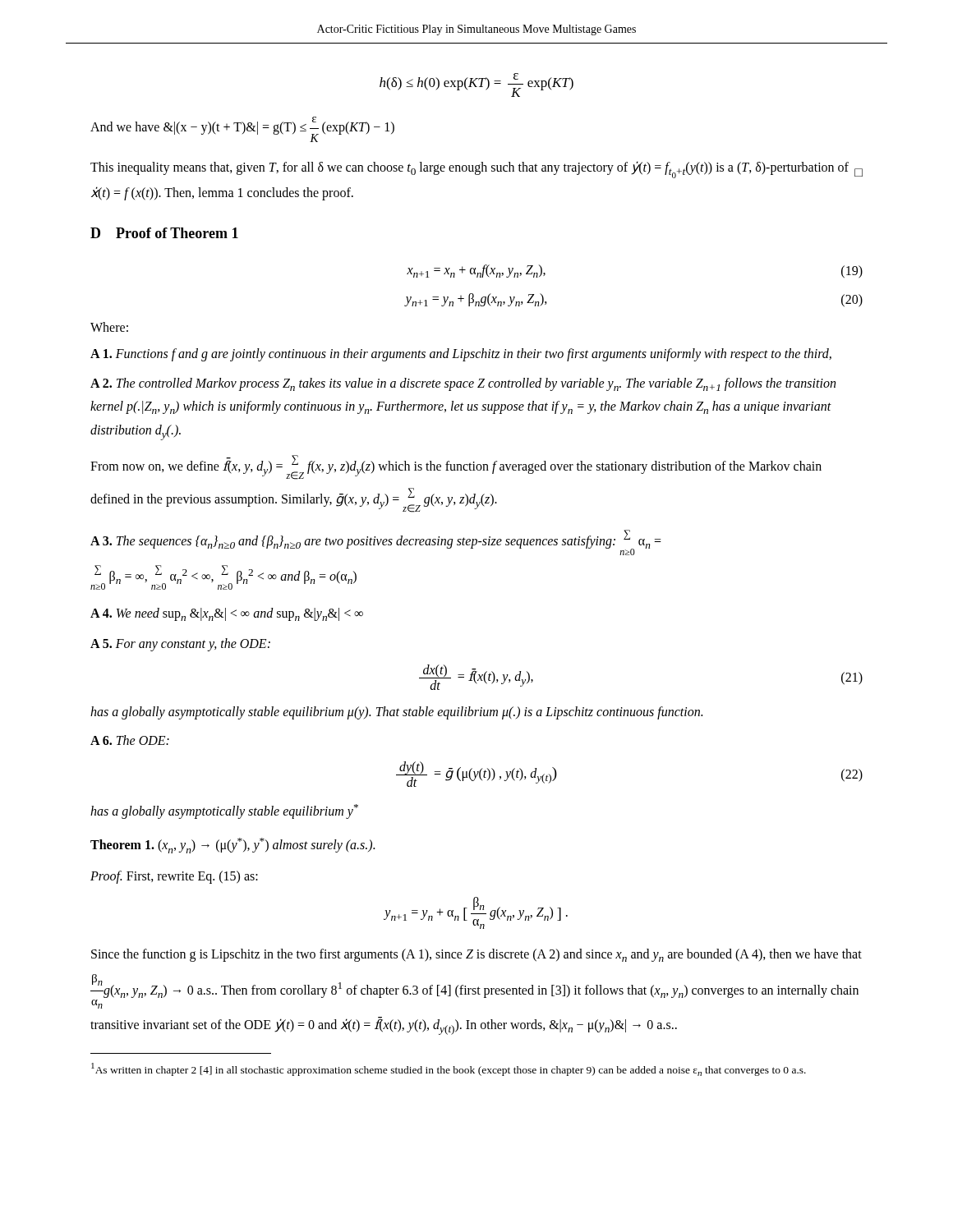The height and width of the screenshot is (1232, 953).
Task: Select the passage starting "xn+1 = xn + αnf(xn, yn, Zn),"
Action: pyautogui.click(x=483, y=271)
